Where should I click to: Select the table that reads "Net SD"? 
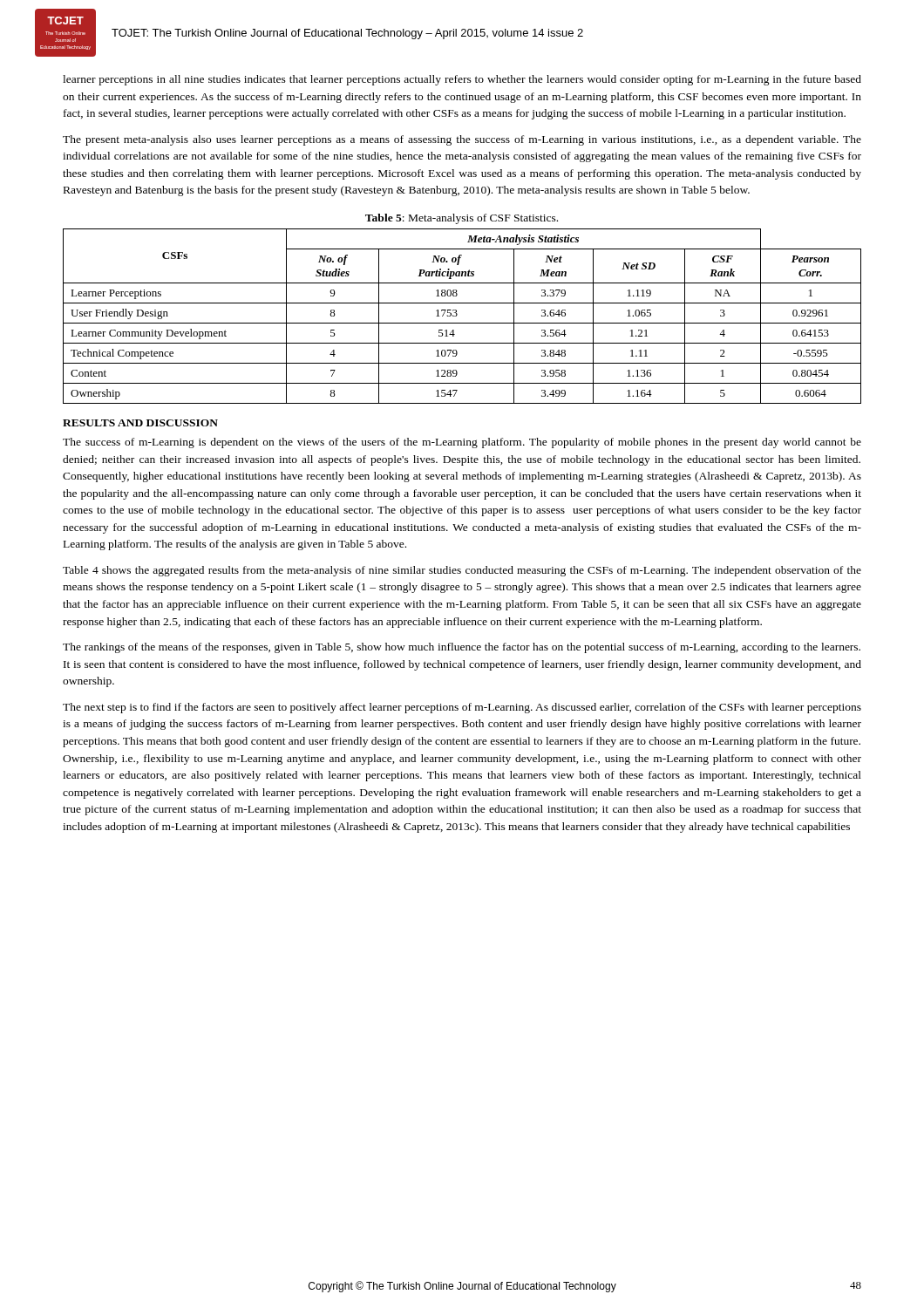tap(462, 316)
